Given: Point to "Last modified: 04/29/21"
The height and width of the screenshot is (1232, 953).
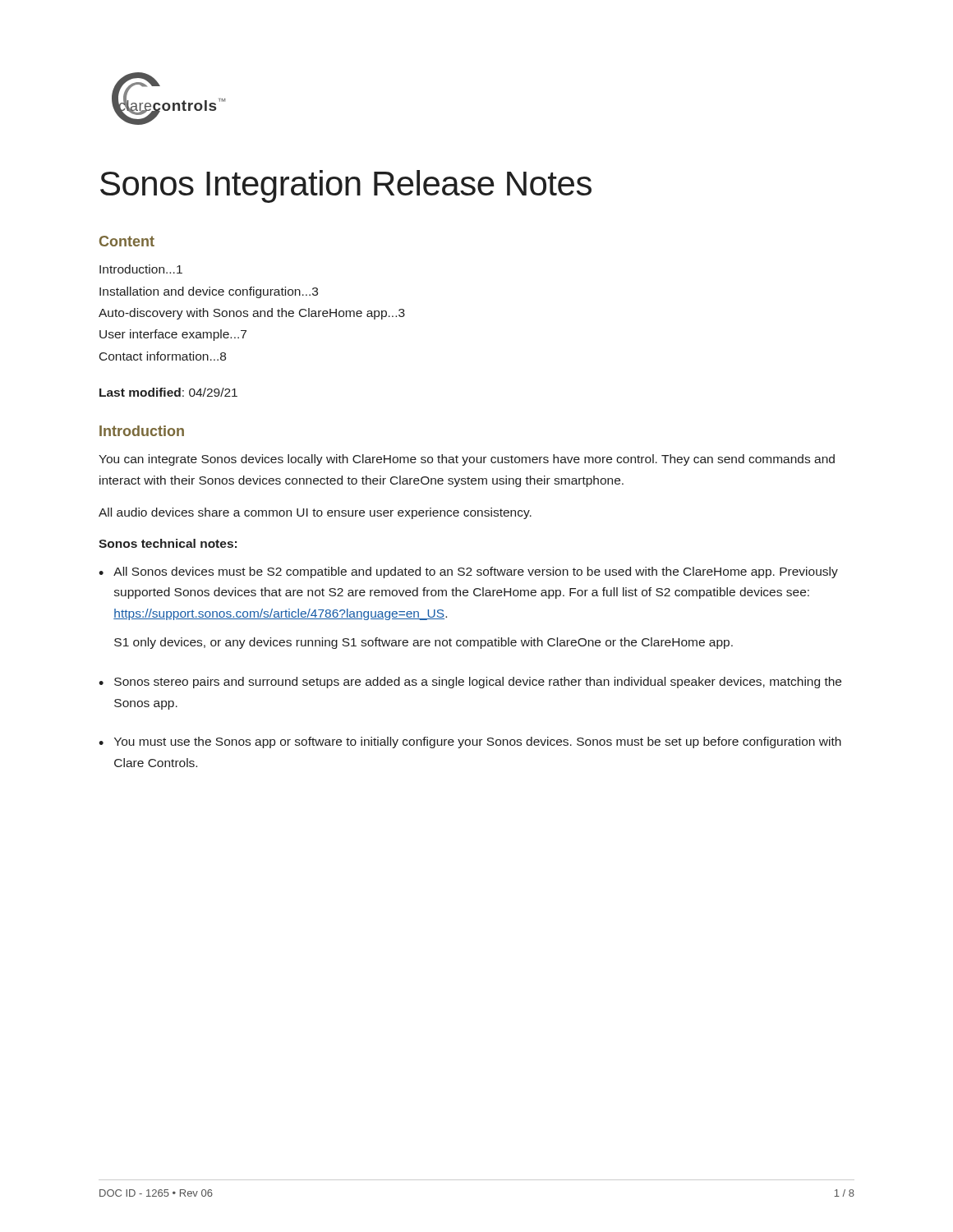Looking at the screenshot, I should point(168,392).
